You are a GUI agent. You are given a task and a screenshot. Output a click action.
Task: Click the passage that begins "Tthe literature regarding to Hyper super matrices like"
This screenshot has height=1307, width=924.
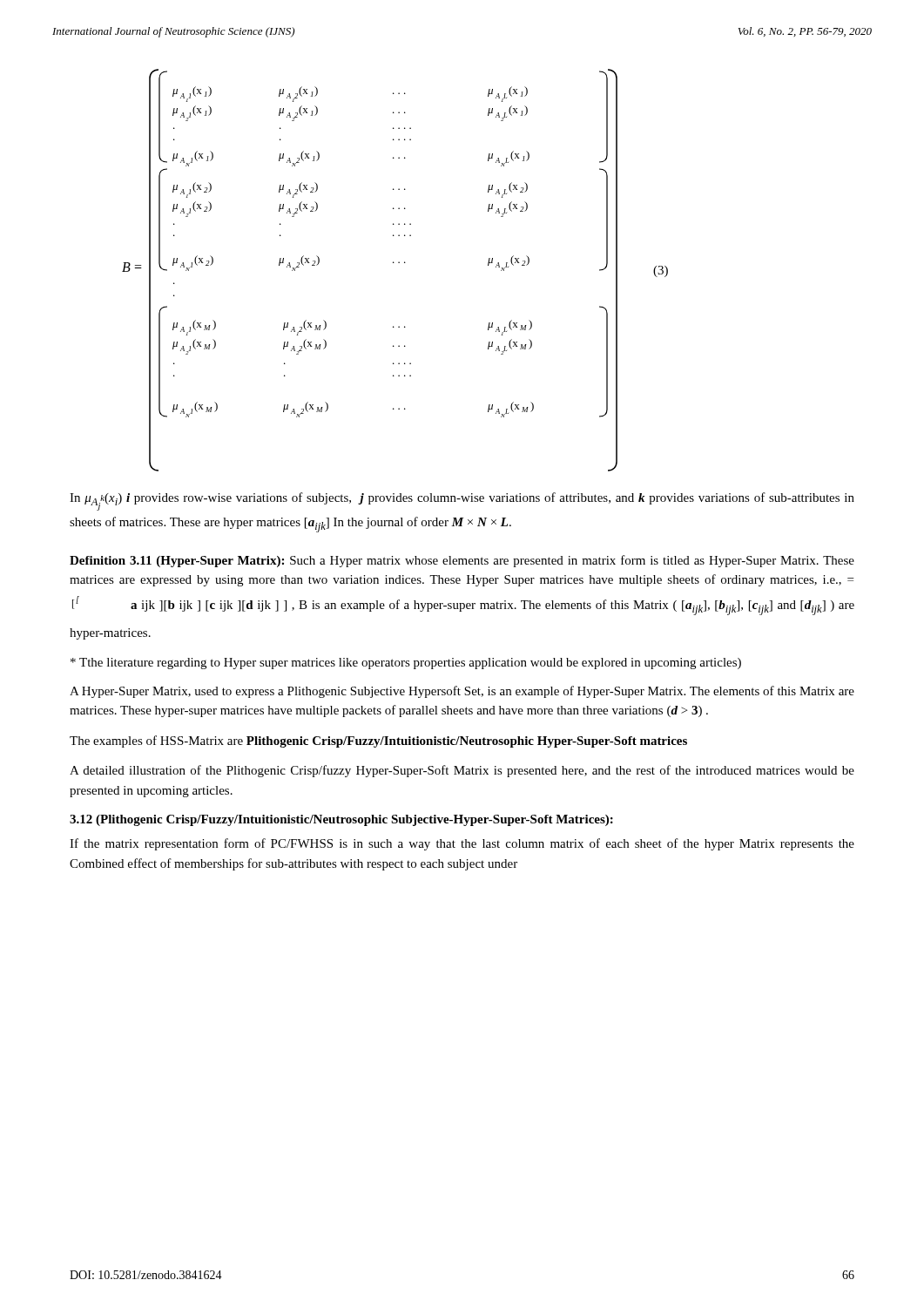click(406, 663)
